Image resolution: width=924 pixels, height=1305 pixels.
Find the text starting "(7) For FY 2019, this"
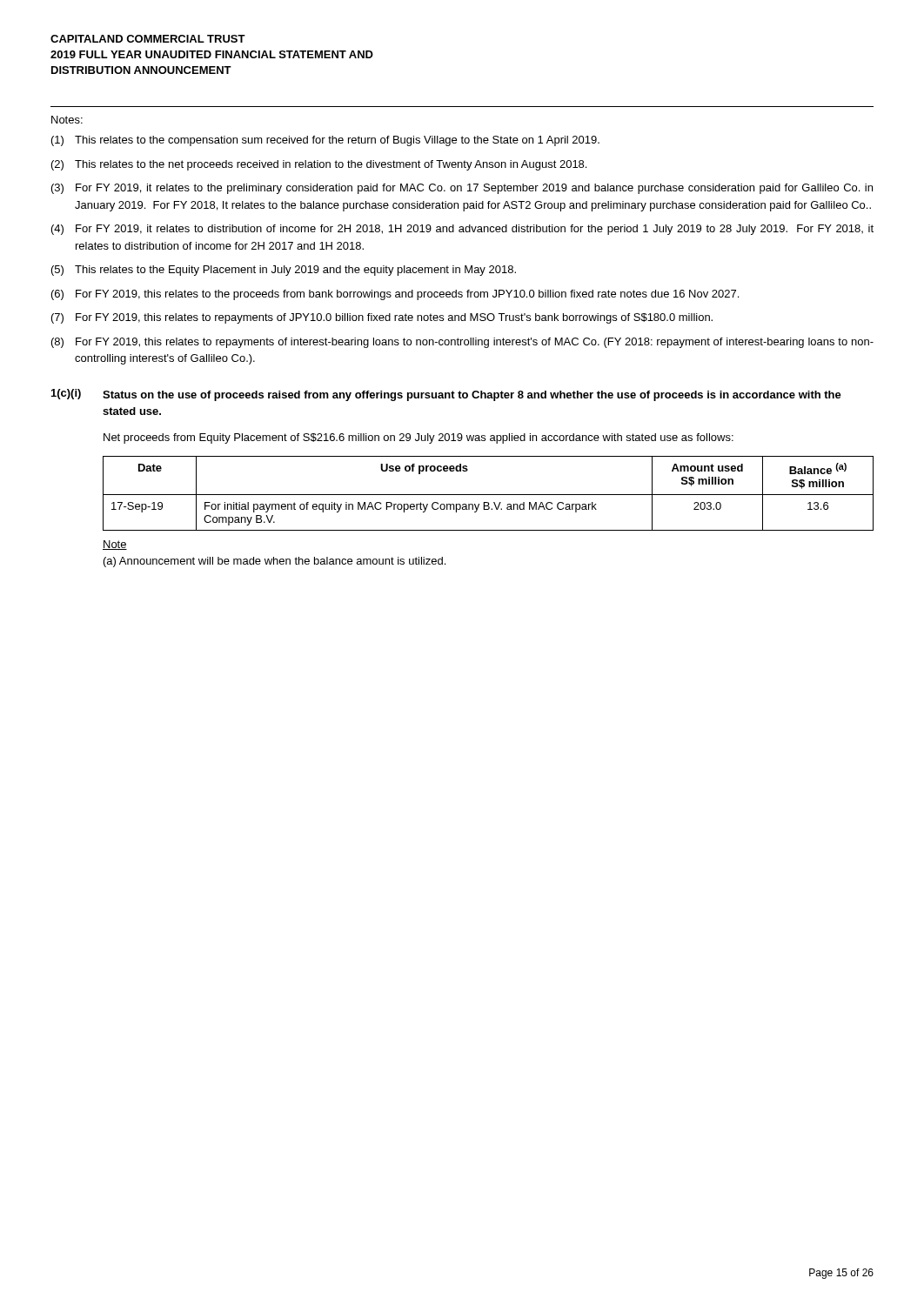click(462, 317)
